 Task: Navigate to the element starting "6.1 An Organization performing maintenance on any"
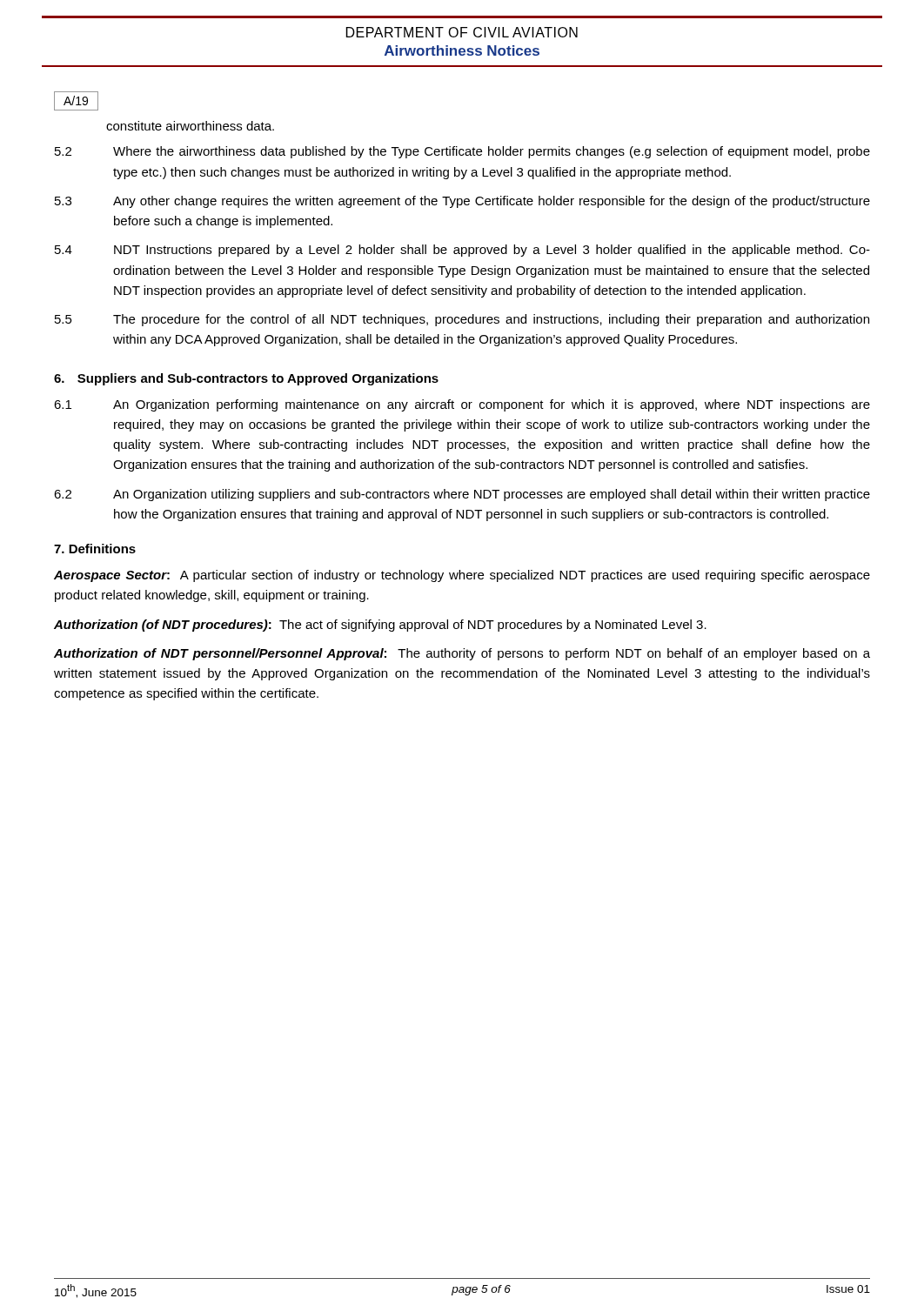click(x=462, y=434)
